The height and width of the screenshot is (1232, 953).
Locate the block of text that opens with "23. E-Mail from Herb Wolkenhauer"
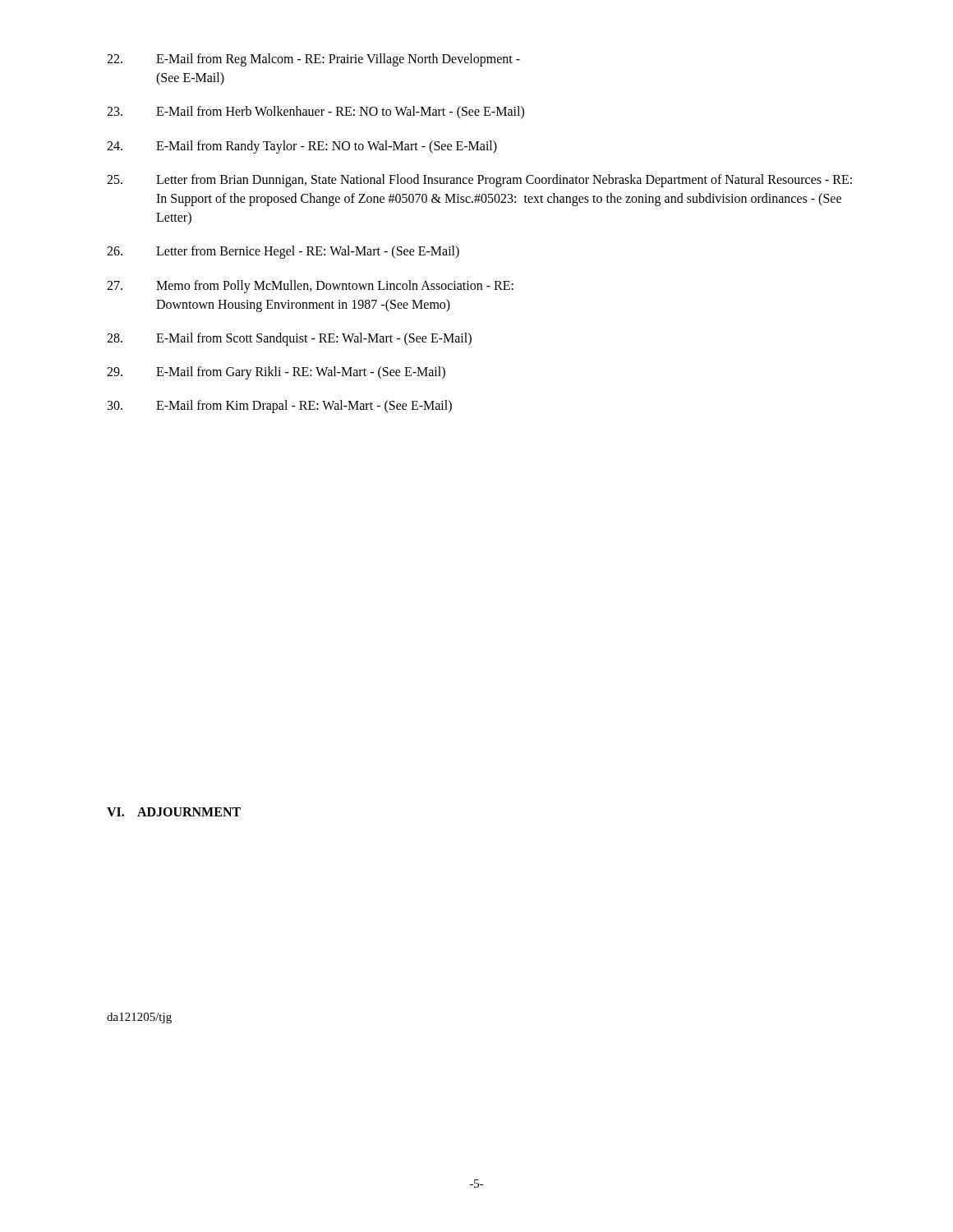point(481,112)
